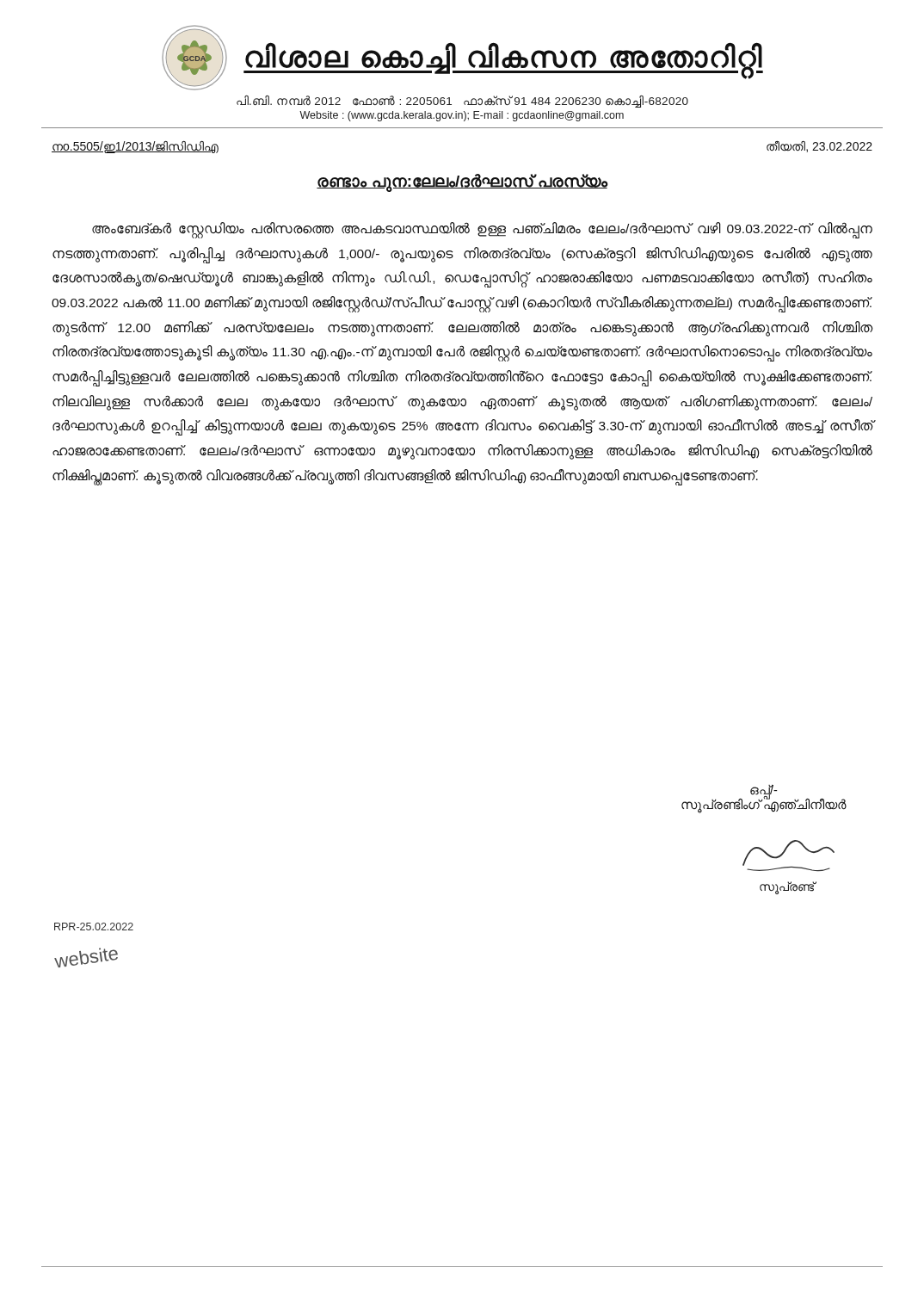Select the text containing "ഒപ്പ്/- സൂപ്രണ്ടിംഗ് എഞ്ചിനീയർ"
924x1291 pixels.
(x=764, y=798)
